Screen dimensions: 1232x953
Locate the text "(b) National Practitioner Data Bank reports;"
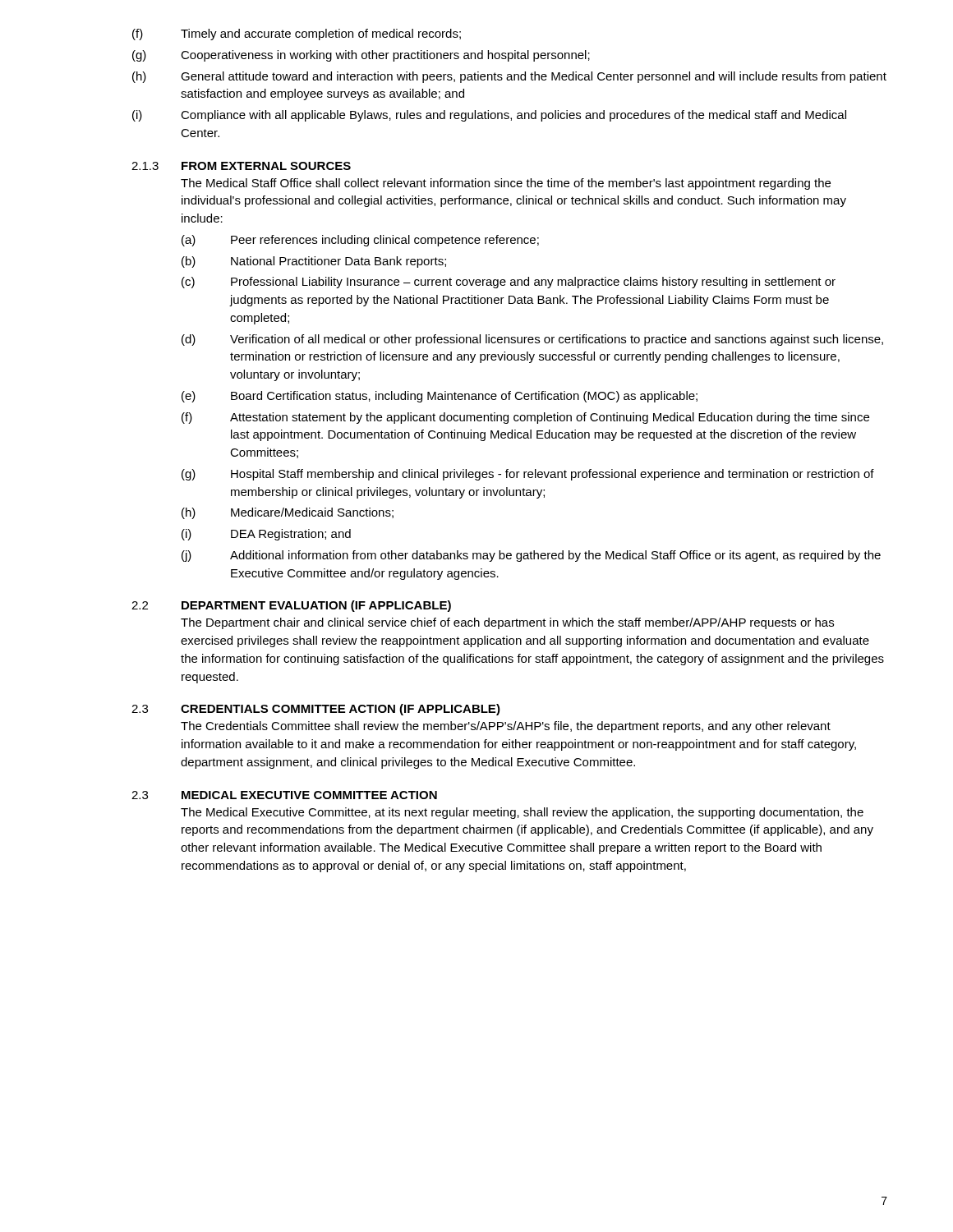click(x=314, y=262)
